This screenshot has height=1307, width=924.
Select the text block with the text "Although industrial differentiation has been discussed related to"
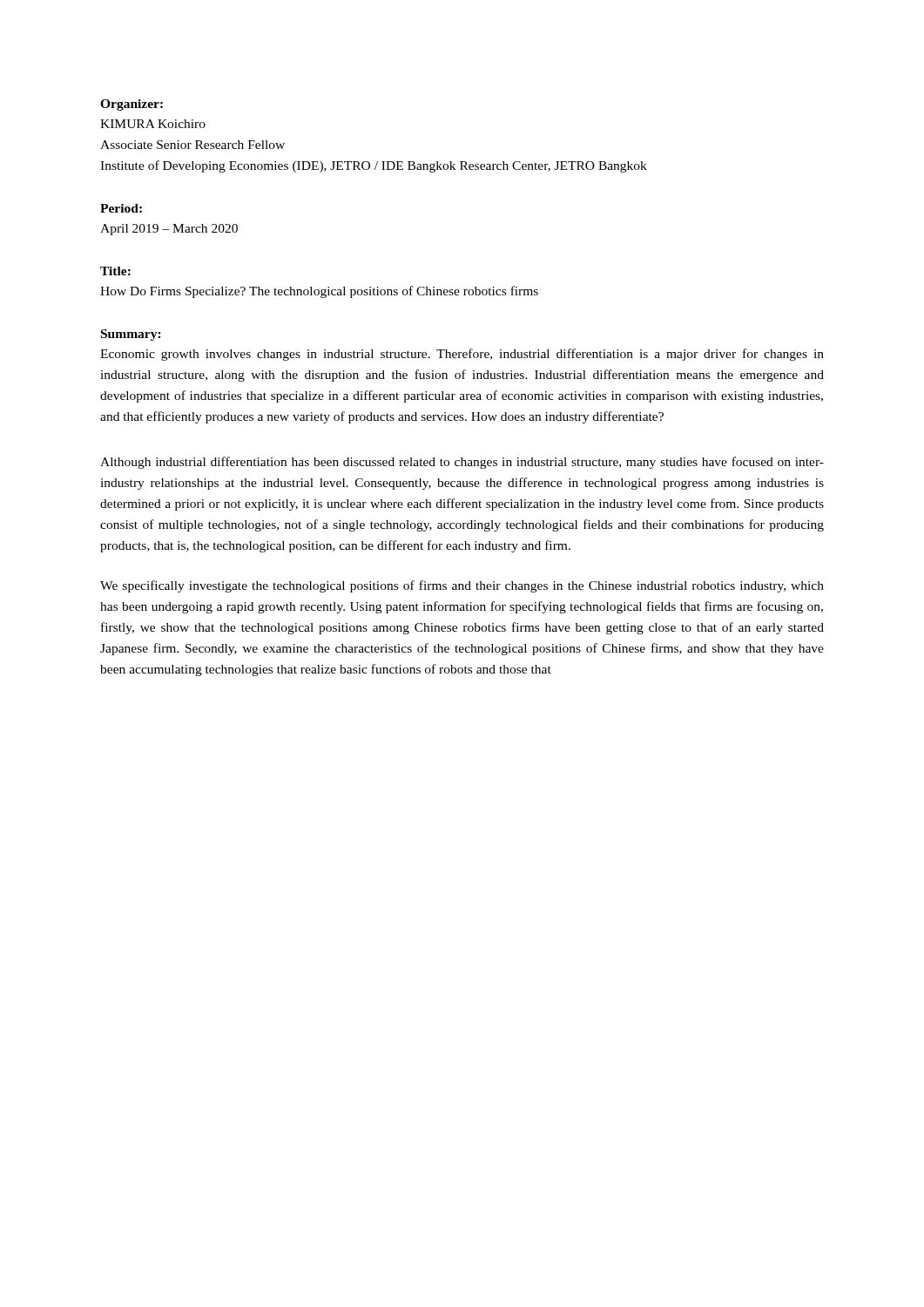pyautogui.click(x=462, y=504)
